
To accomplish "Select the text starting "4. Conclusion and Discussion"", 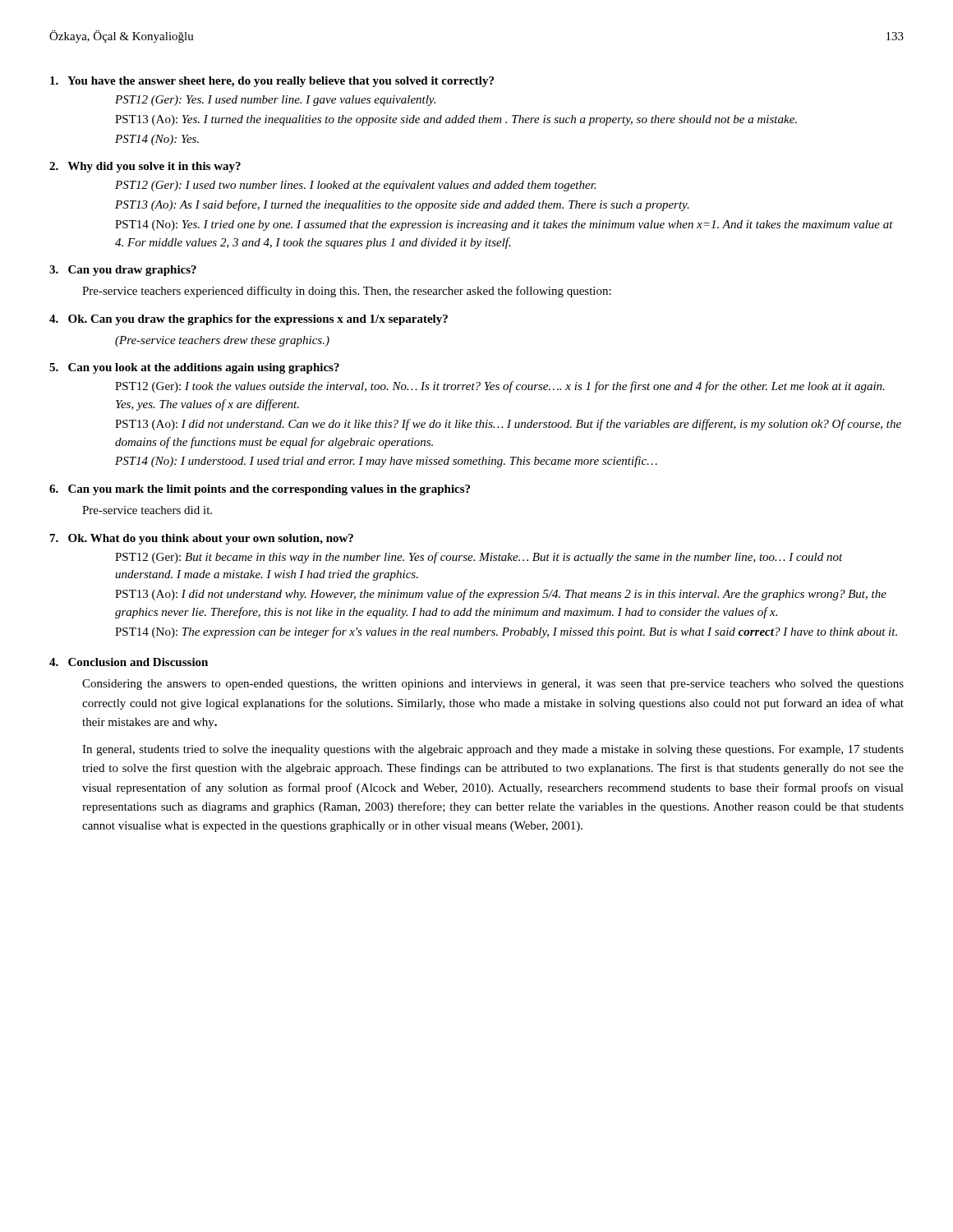I will (x=129, y=662).
